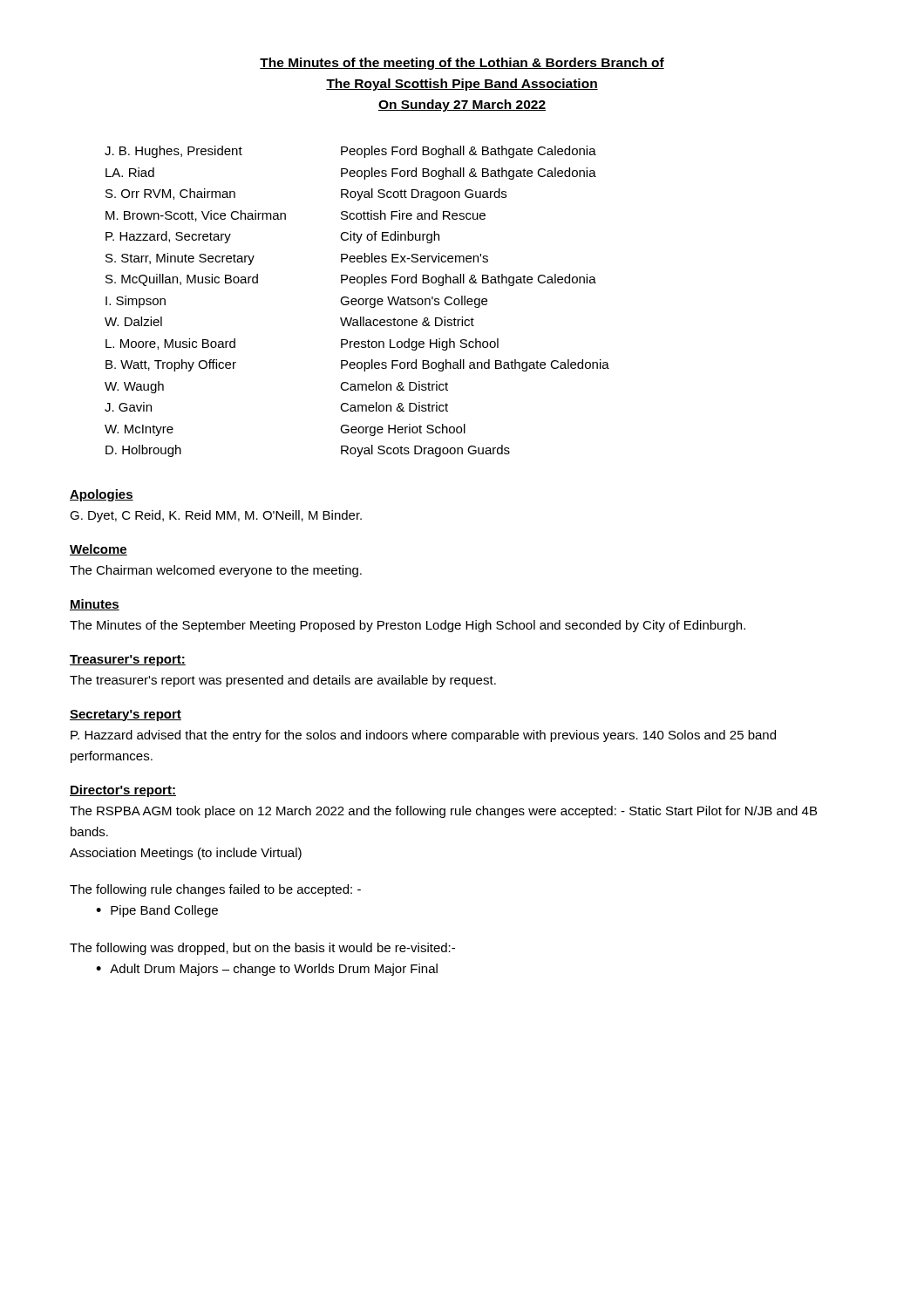924x1308 pixels.
Task: Select the text block containing "The RSPBA AGM"
Action: (443, 812)
